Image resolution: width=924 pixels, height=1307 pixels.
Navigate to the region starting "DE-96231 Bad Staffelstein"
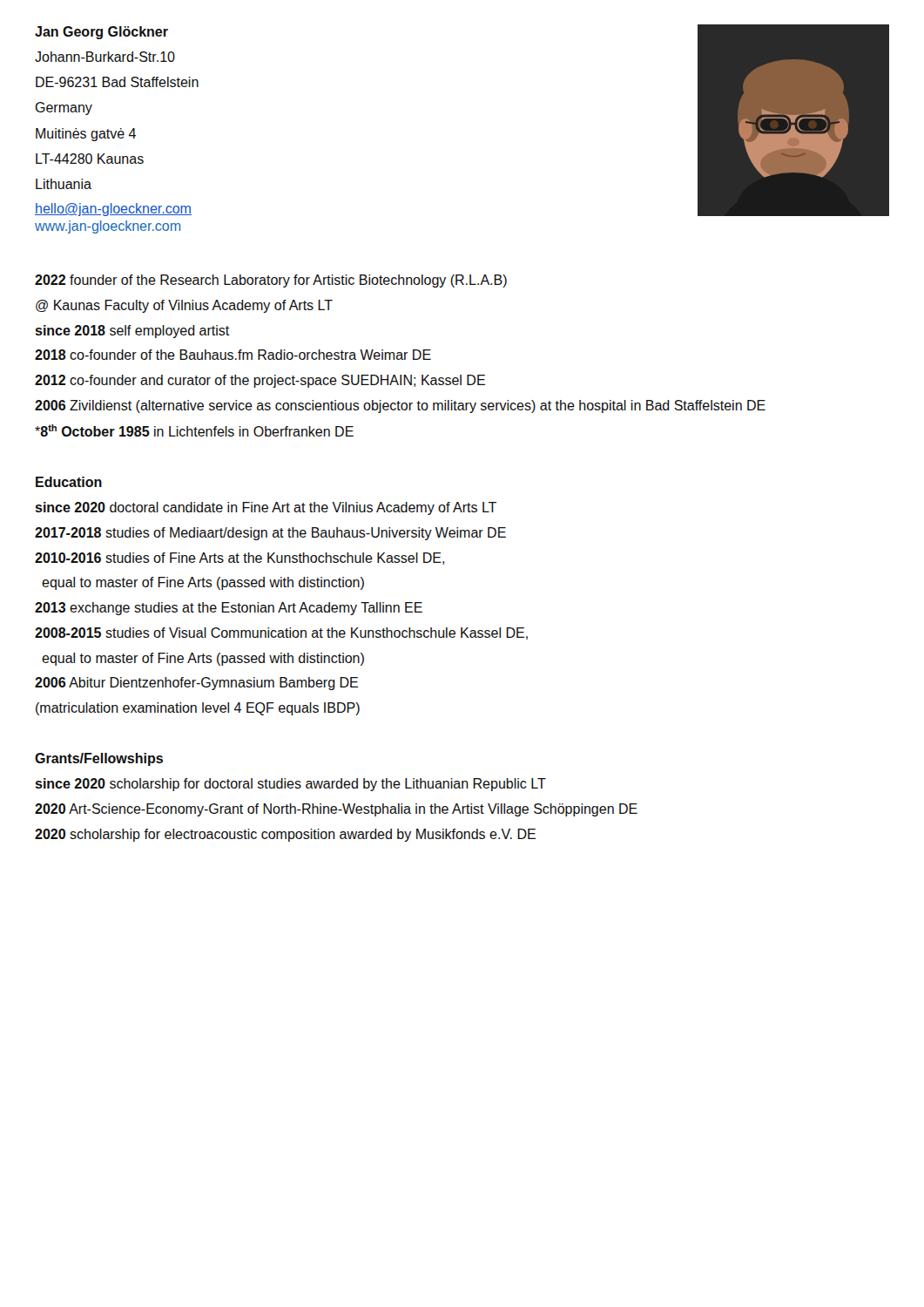point(117,83)
